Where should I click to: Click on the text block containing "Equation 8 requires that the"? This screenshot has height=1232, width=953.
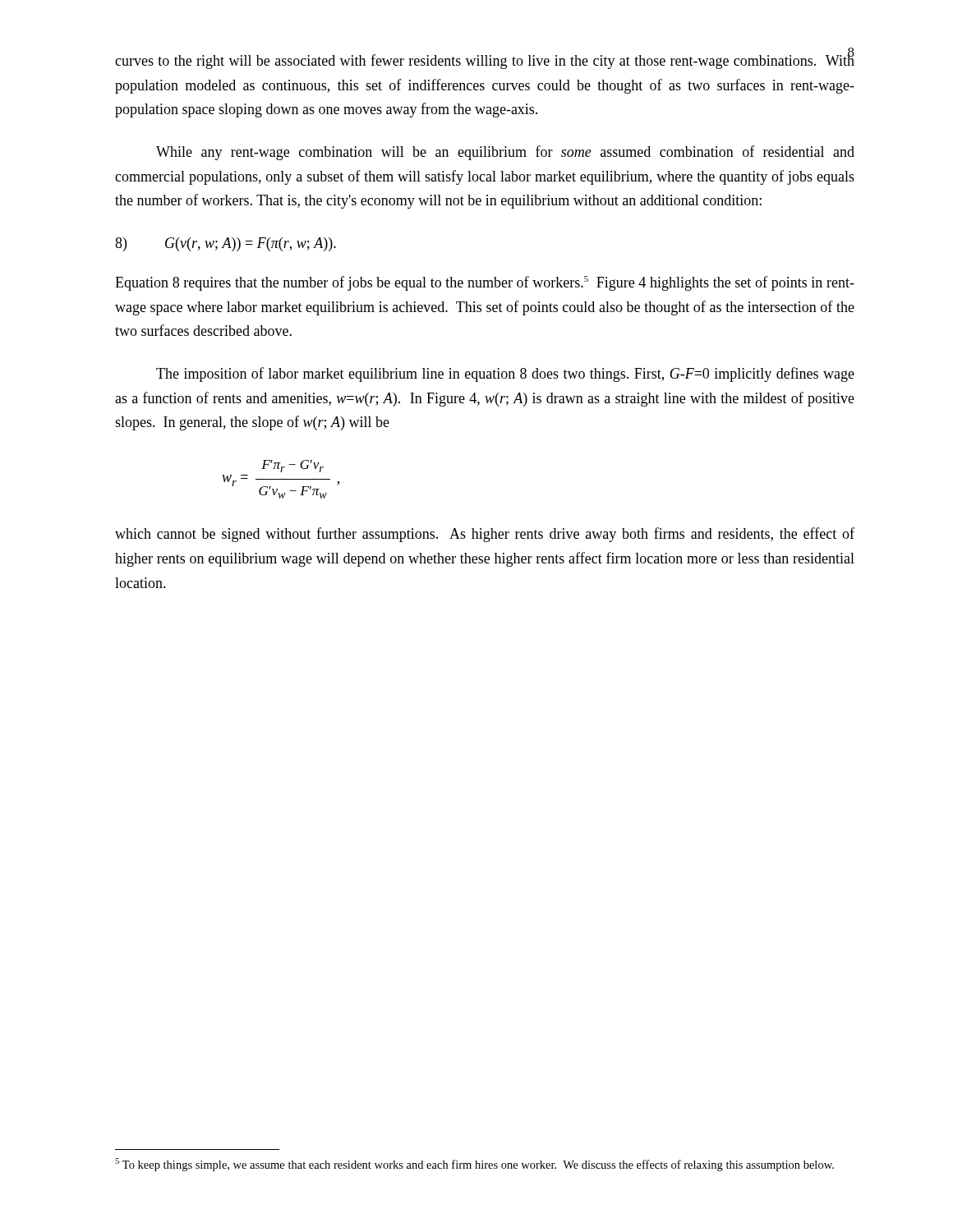[x=485, y=307]
